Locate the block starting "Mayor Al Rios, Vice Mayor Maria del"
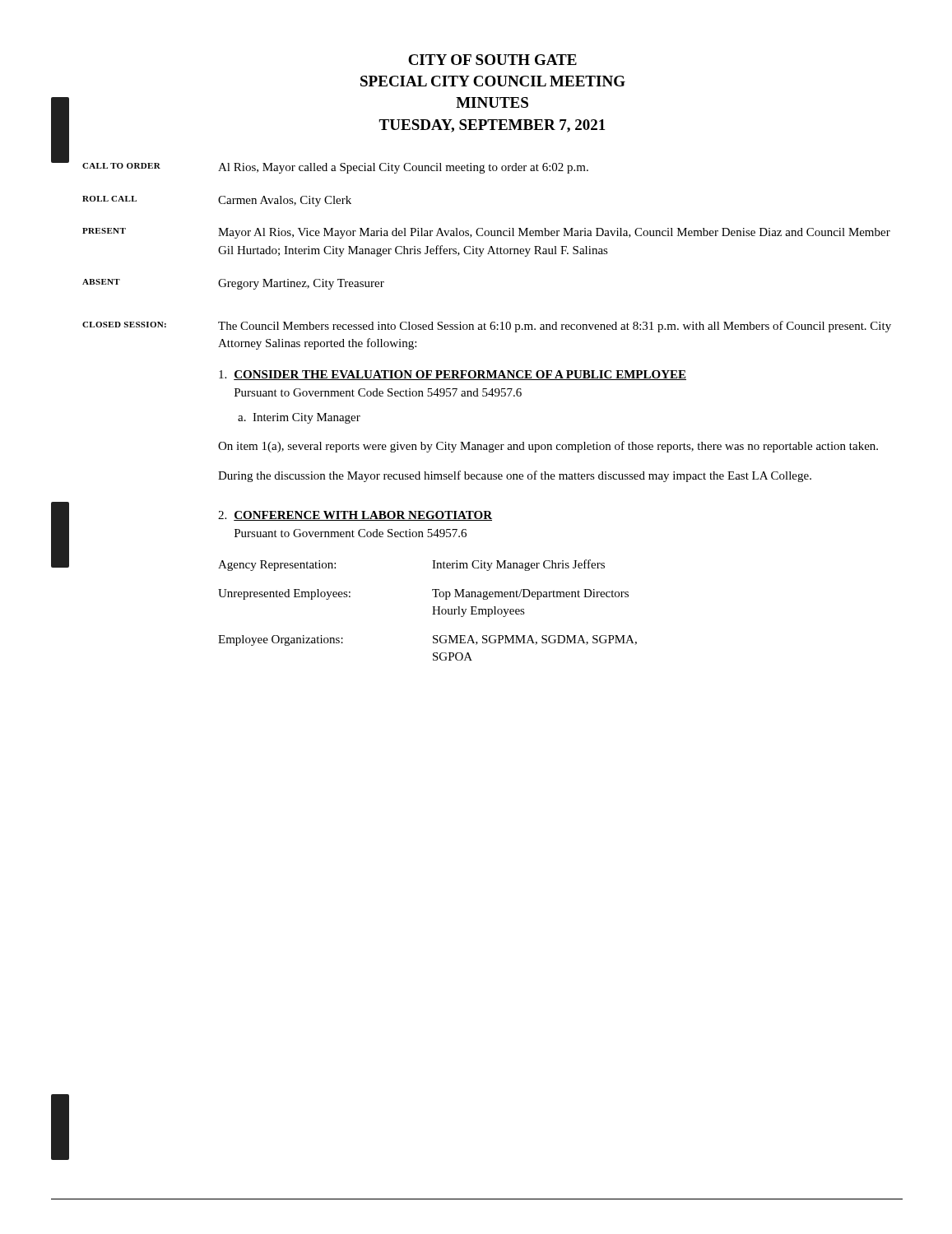952x1234 pixels. [x=554, y=241]
